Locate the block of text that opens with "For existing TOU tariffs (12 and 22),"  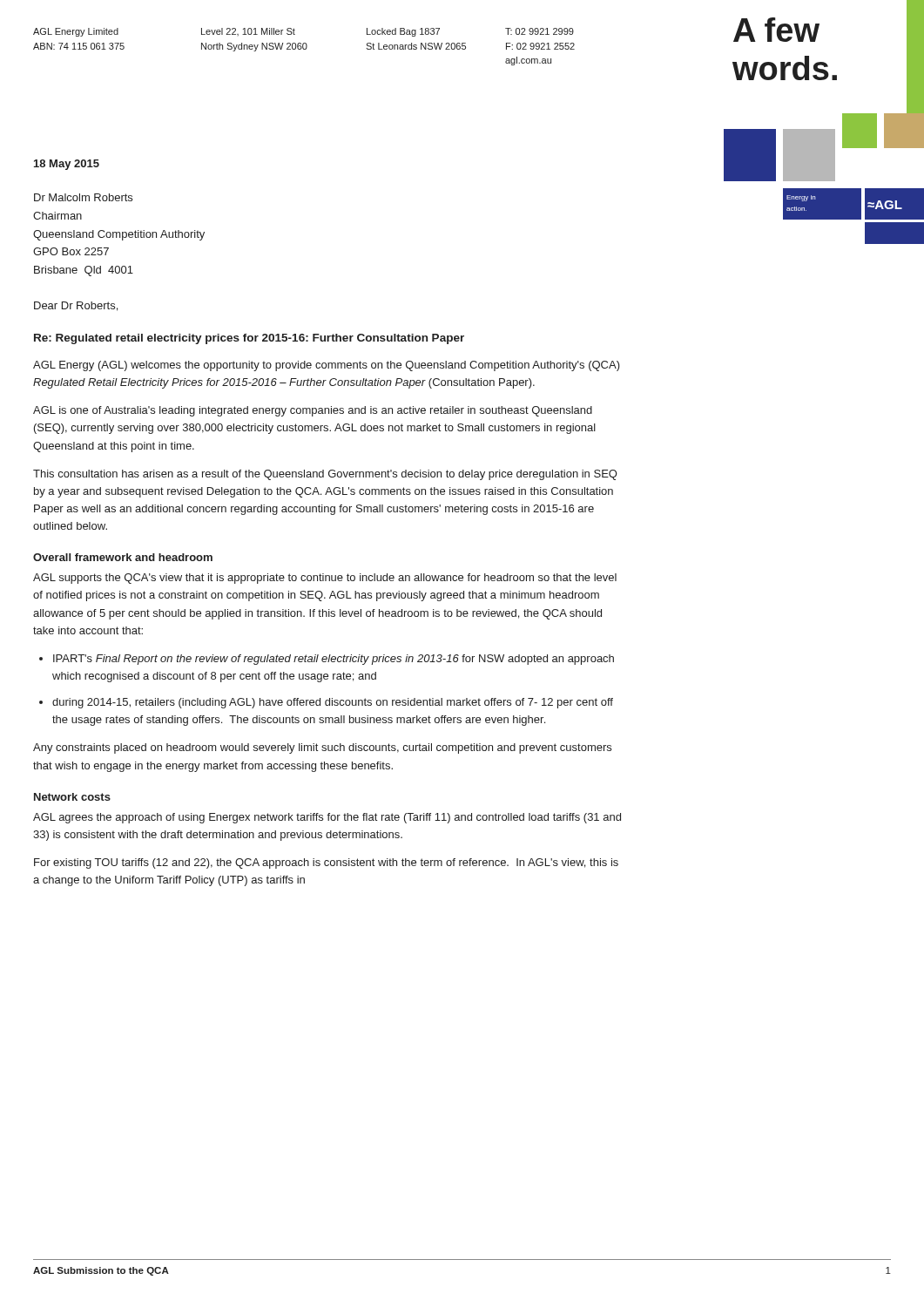click(x=326, y=871)
